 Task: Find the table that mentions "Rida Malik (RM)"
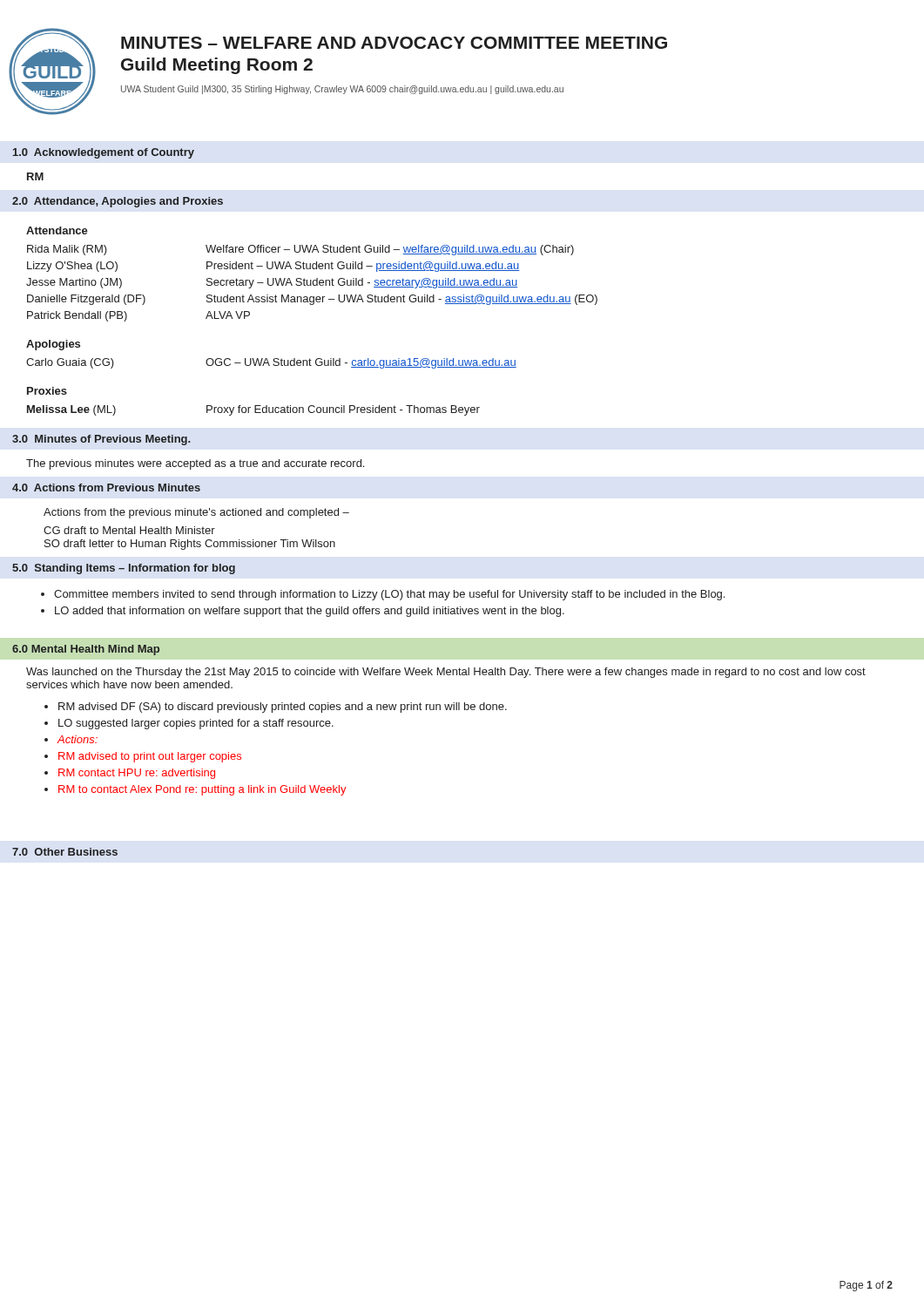click(462, 282)
